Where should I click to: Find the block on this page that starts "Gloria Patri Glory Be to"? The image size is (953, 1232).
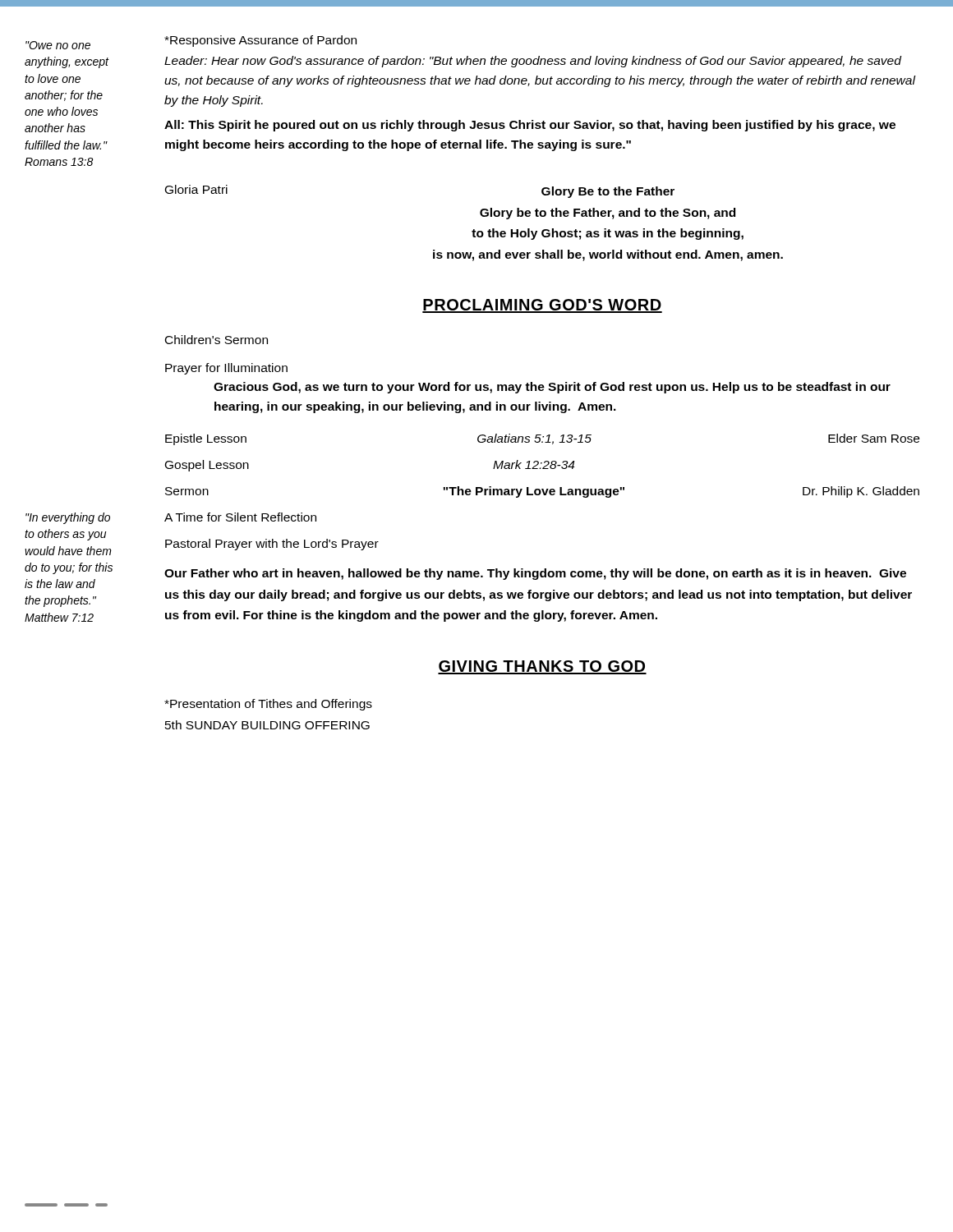pos(542,223)
